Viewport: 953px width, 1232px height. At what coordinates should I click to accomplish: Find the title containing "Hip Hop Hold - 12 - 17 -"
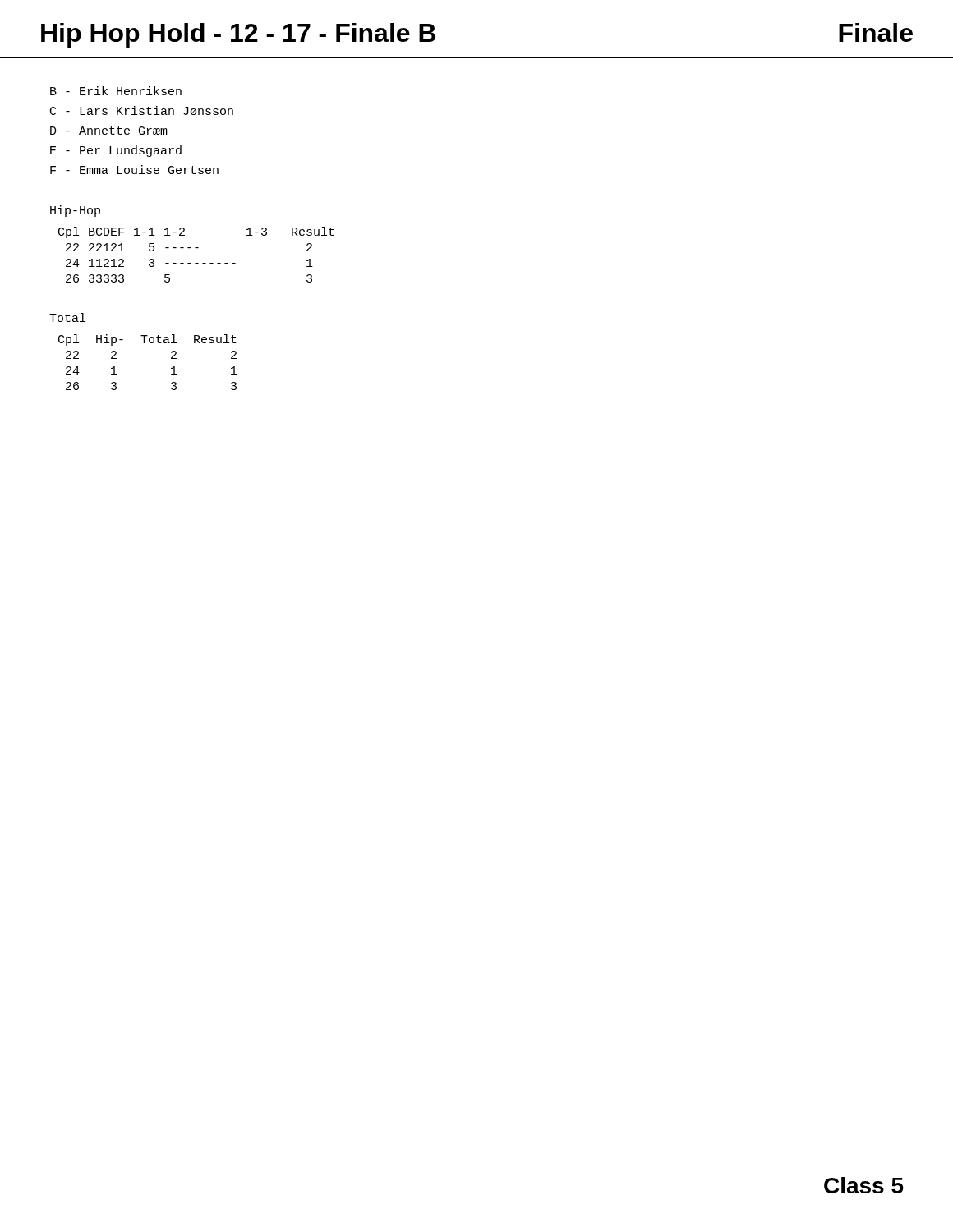(x=237, y=35)
